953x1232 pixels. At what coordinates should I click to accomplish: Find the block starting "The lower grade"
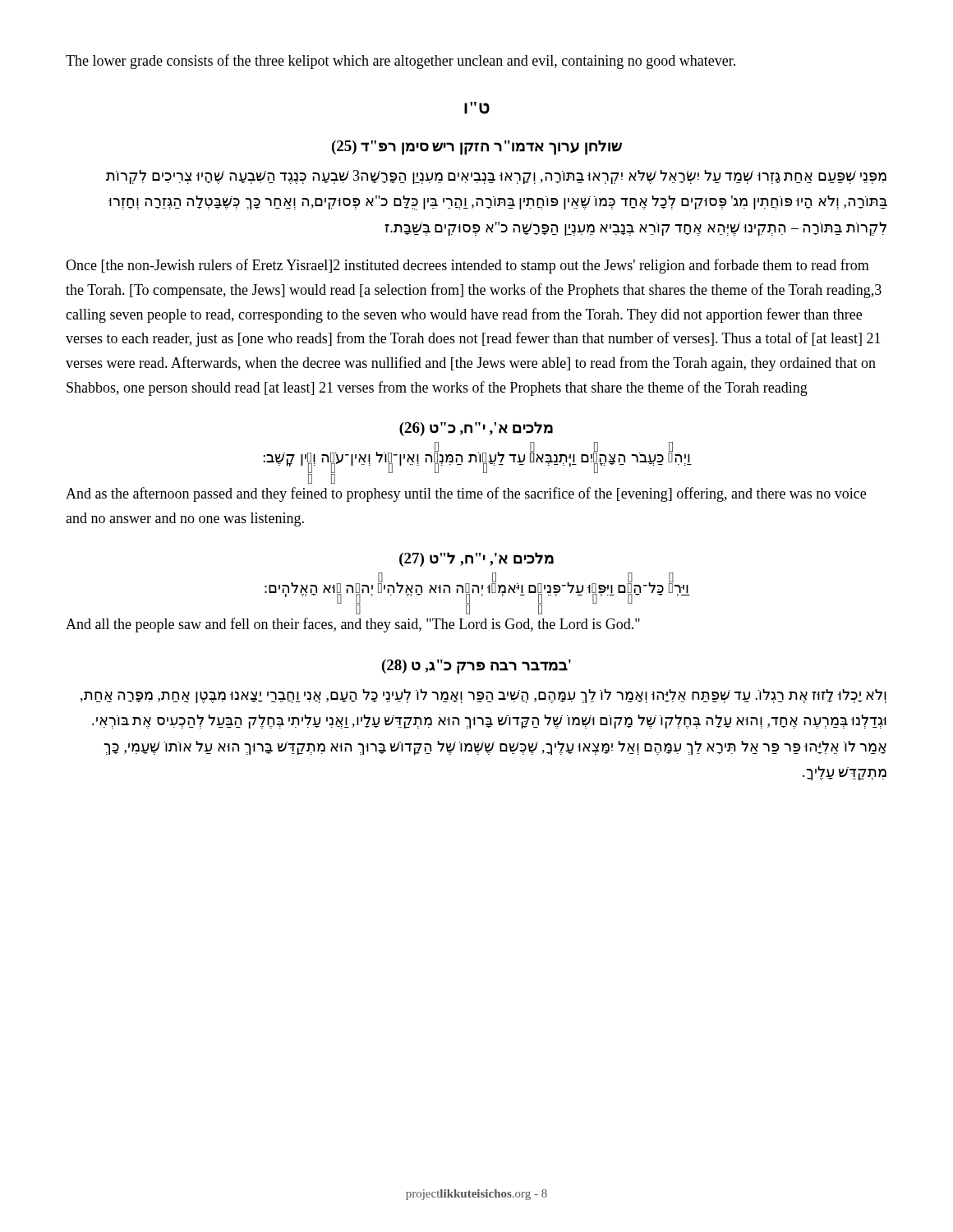point(401,61)
